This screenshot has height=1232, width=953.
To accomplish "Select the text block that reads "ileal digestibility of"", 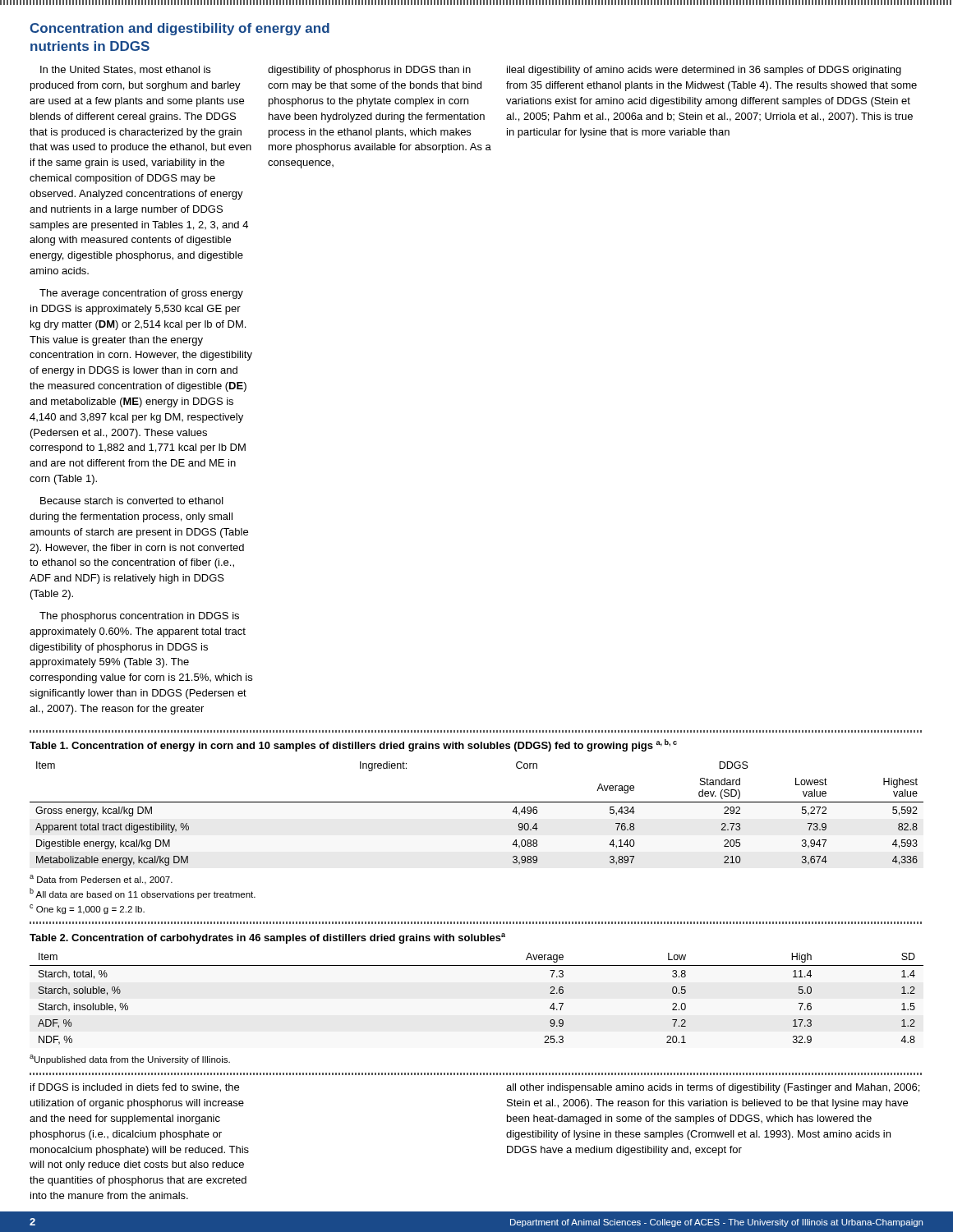I will pos(715,101).
